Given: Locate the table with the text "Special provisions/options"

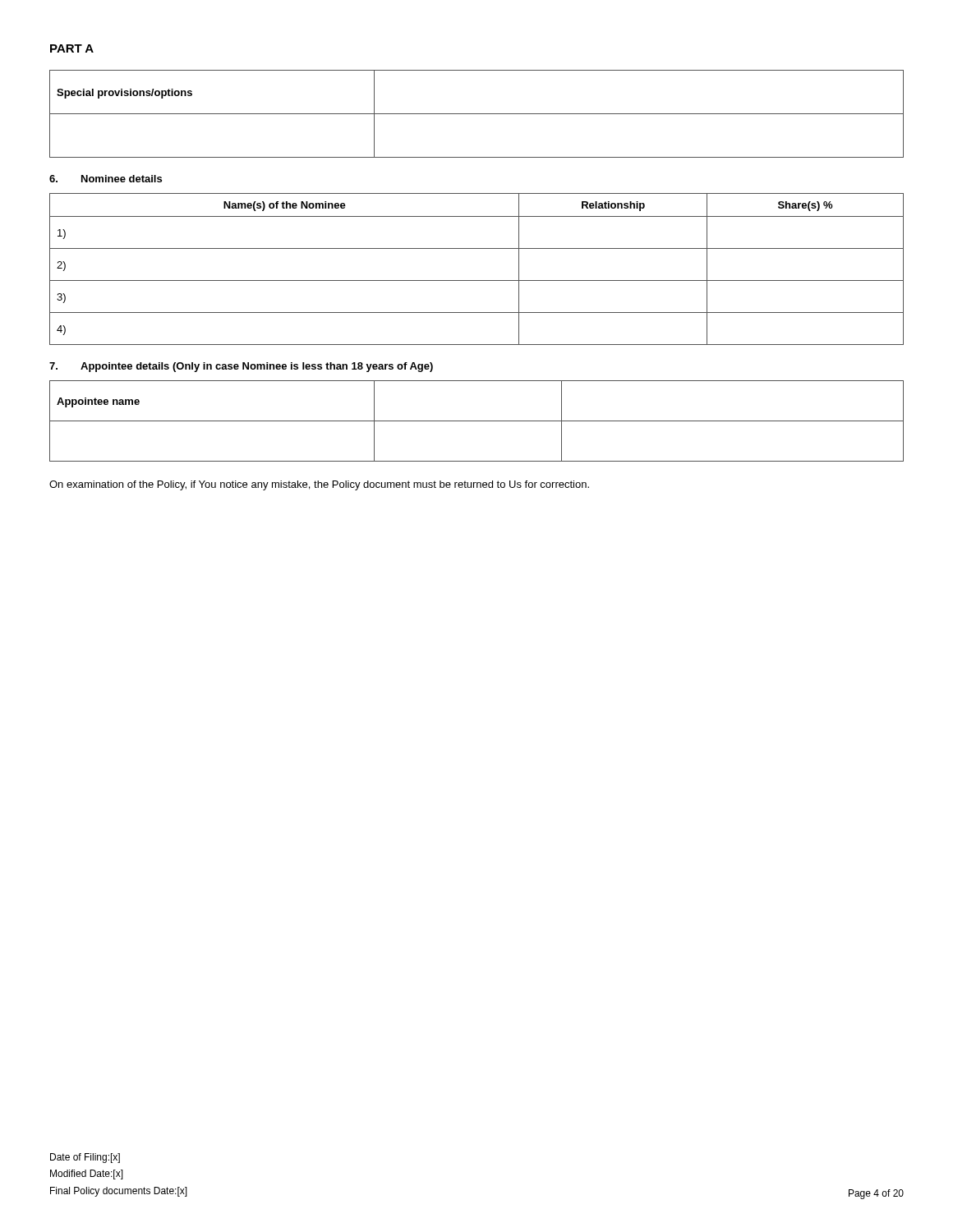Looking at the screenshot, I should pyautogui.click(x=476, y=114).
